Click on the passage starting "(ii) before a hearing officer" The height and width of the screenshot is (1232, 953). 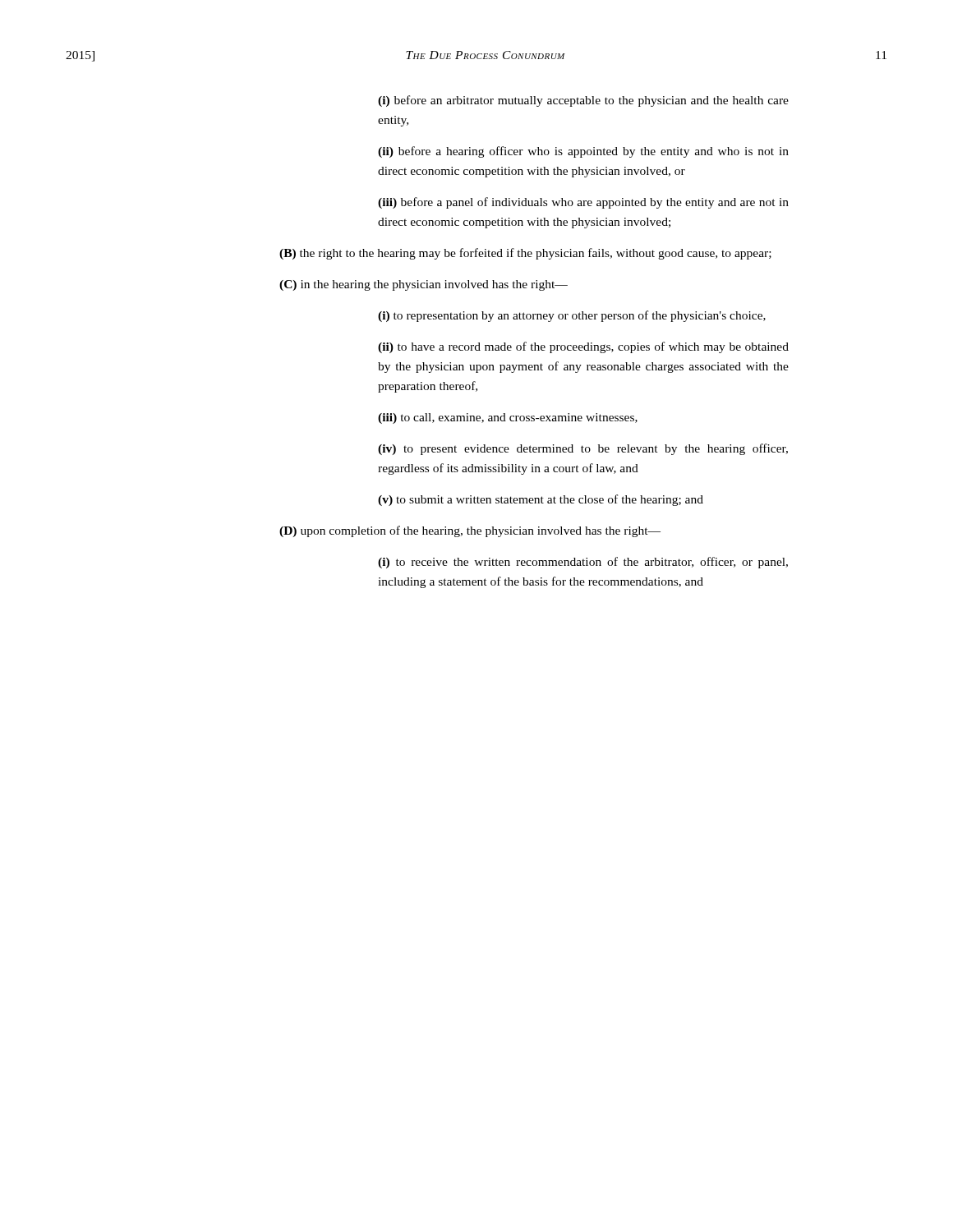click(583, 161)
